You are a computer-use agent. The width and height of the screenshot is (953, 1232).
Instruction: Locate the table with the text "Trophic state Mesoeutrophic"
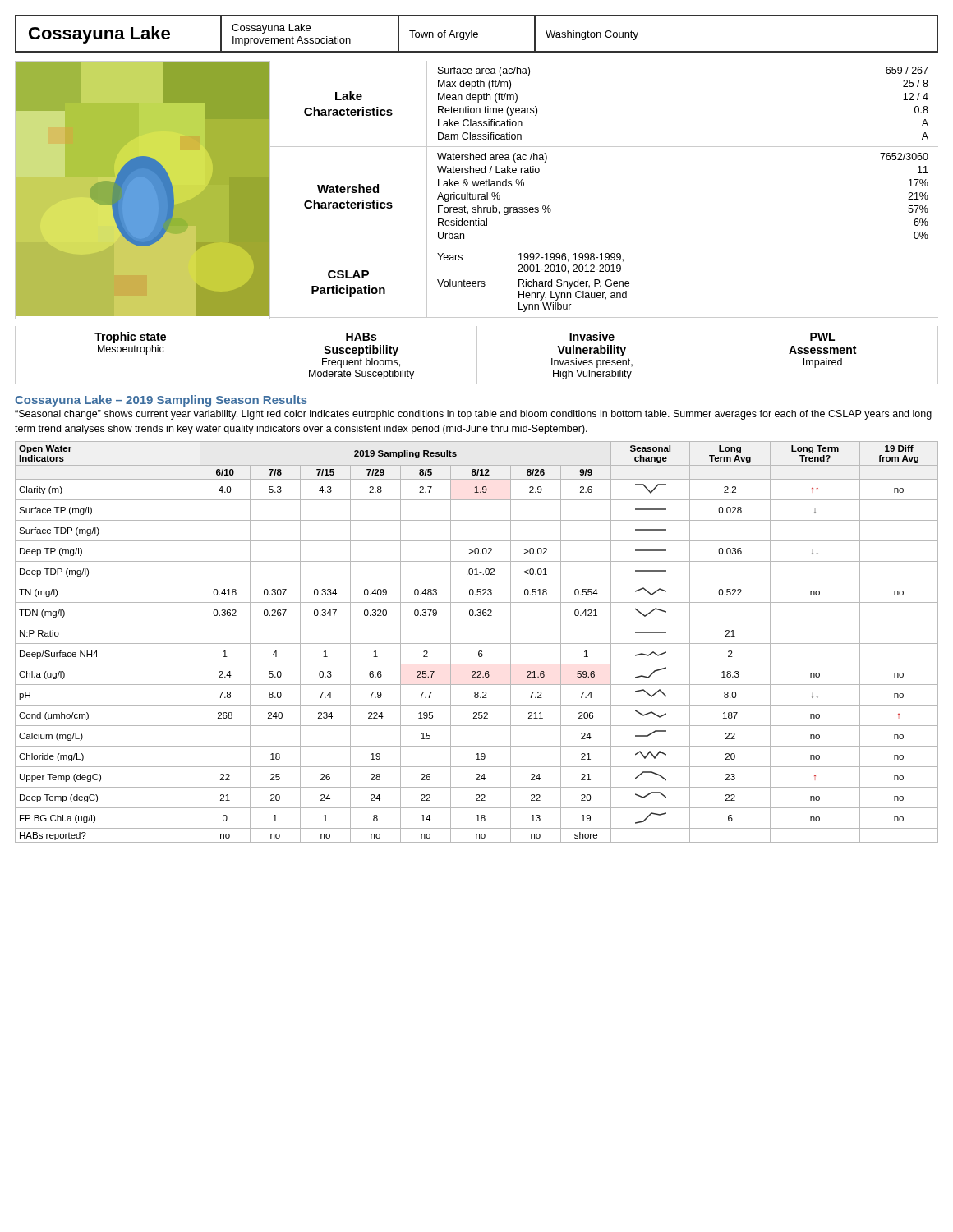pyautogui.click(x=476, y=355)
